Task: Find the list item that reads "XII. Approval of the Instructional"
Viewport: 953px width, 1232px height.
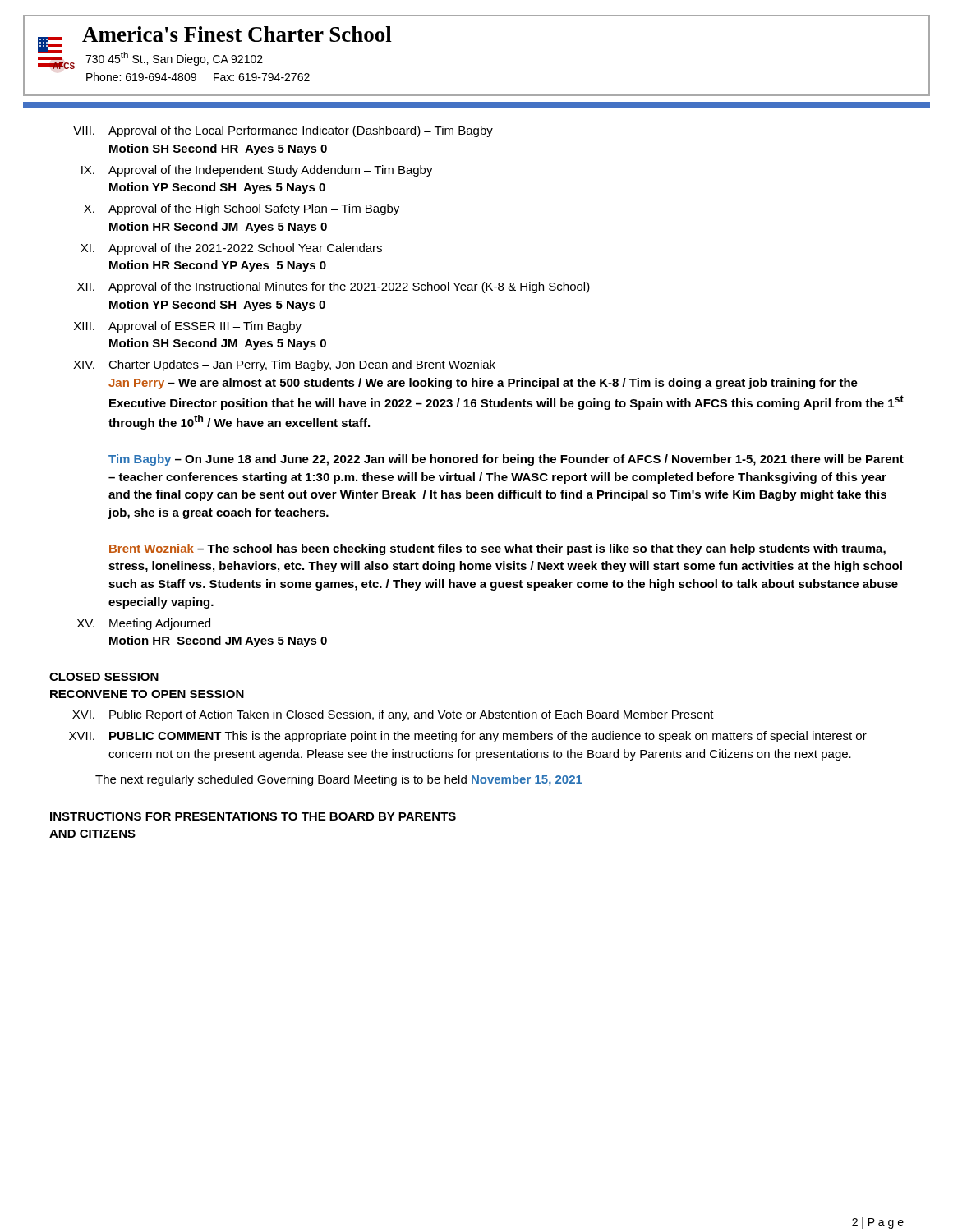Action: coord(476,296)
